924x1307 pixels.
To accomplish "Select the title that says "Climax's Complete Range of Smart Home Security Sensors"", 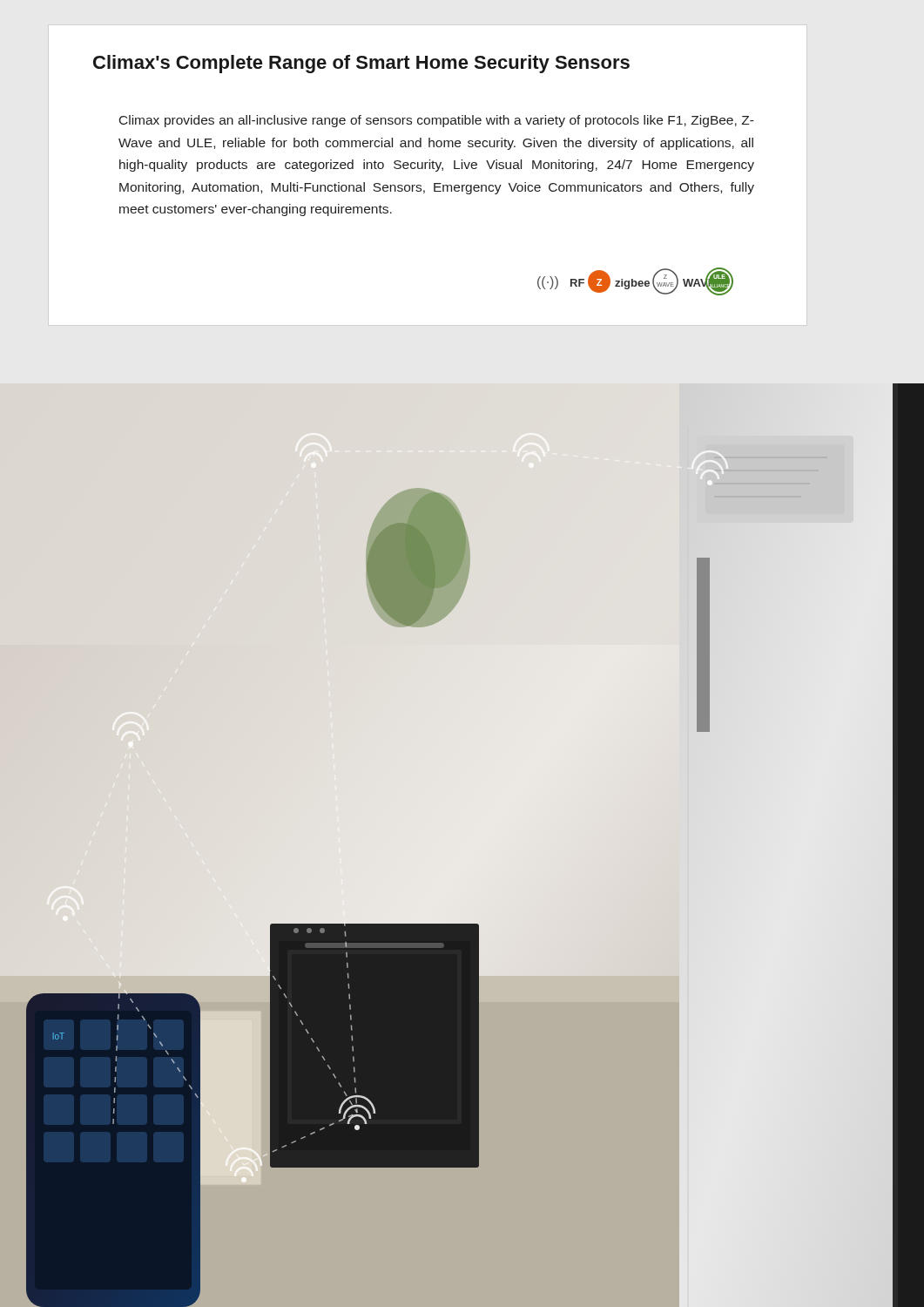I will click(428, 63).
